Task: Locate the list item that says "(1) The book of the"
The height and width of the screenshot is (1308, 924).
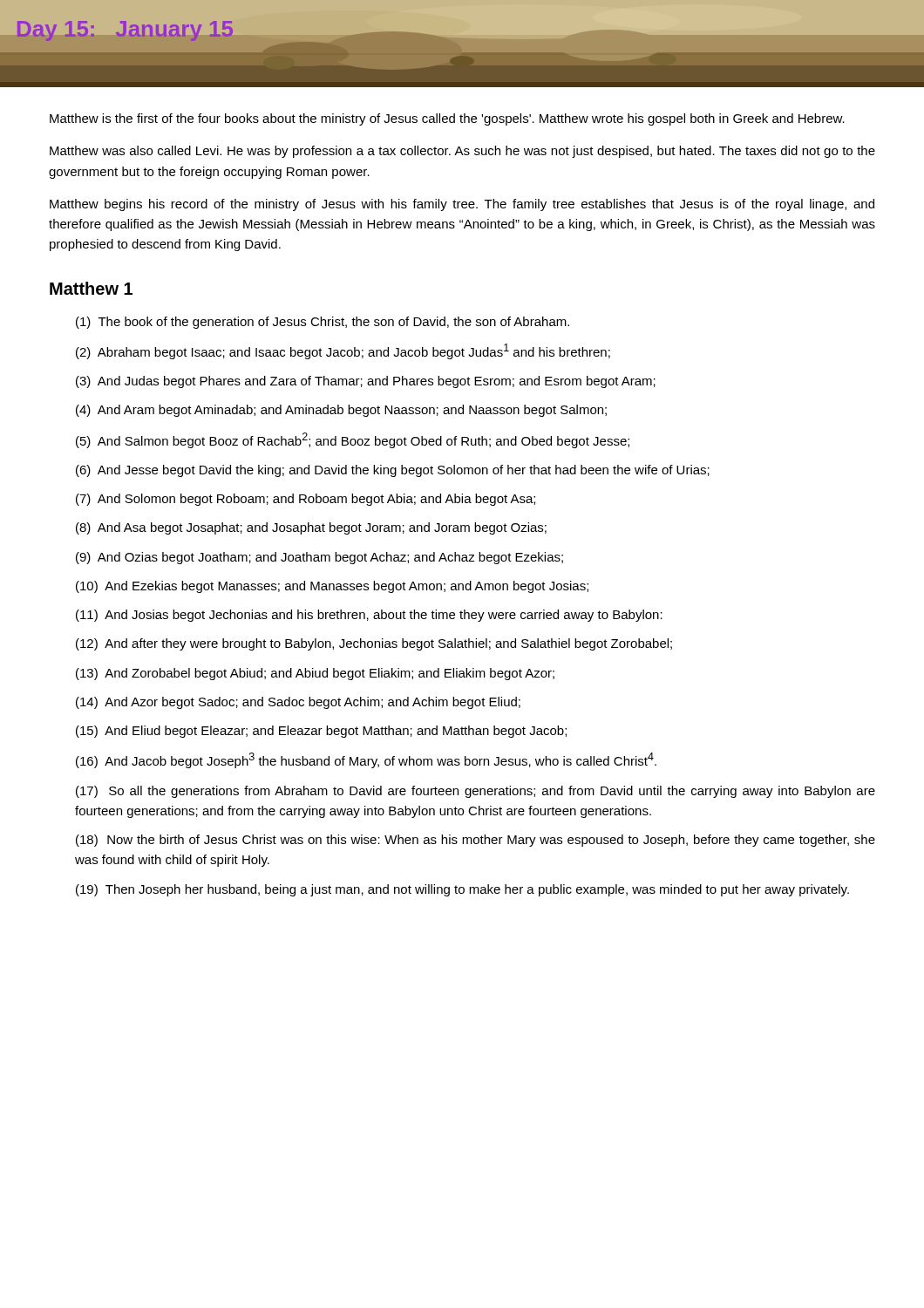Action: [x=323, y=321]
